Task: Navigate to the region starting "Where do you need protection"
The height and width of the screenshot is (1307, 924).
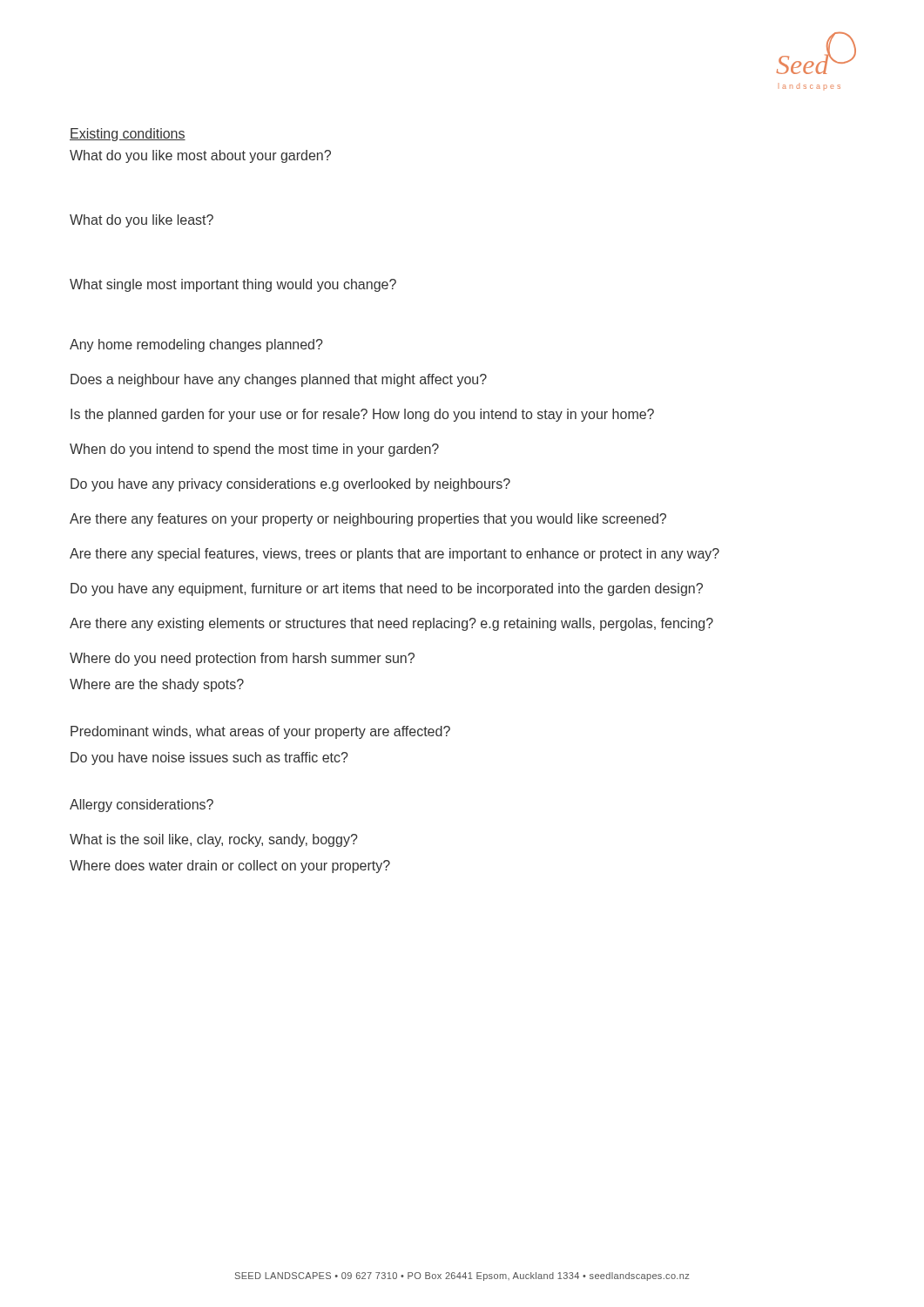Action: [242, 659]
